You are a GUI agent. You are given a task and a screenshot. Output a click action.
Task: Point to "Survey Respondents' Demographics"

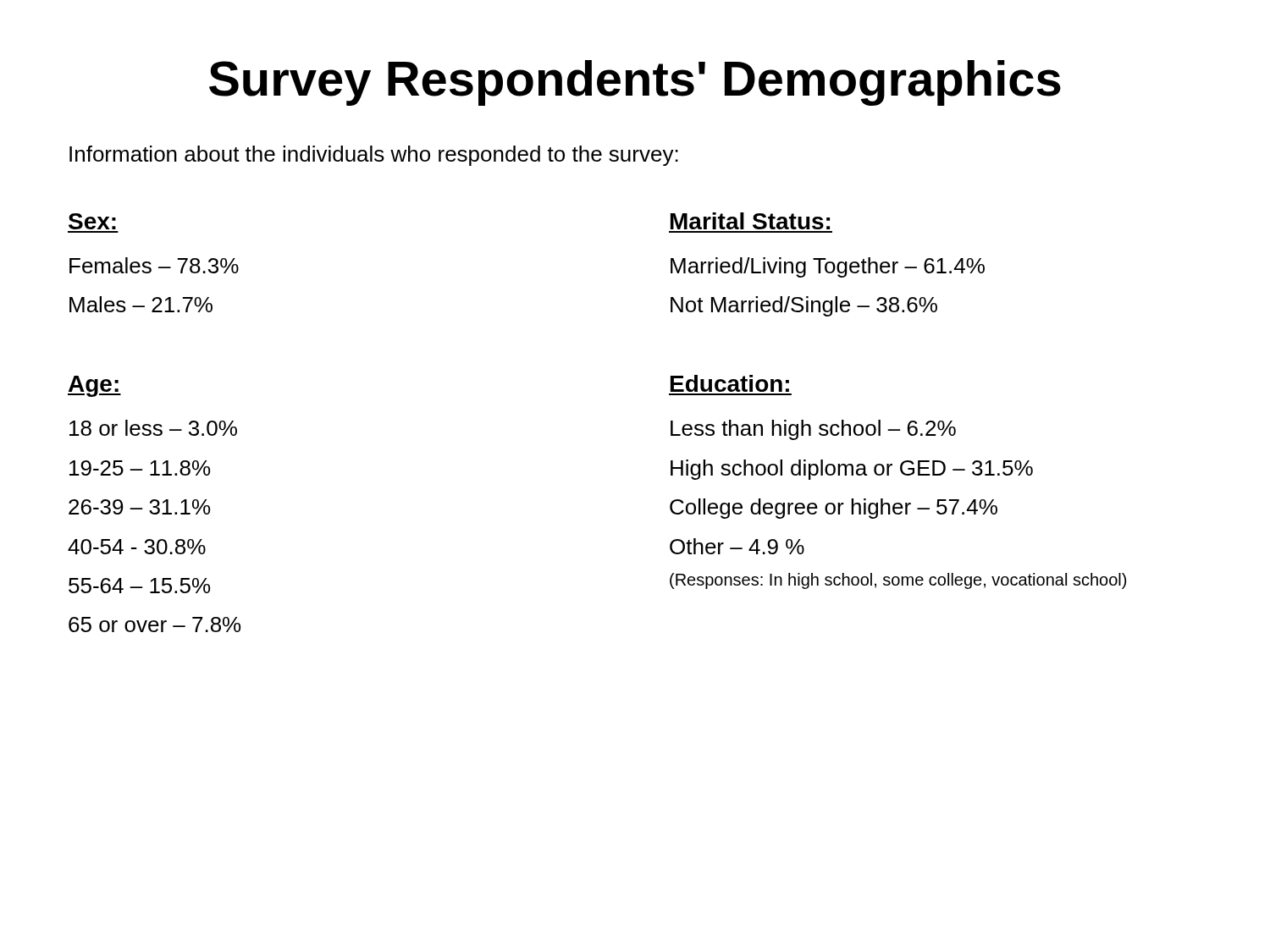(635, 78)
